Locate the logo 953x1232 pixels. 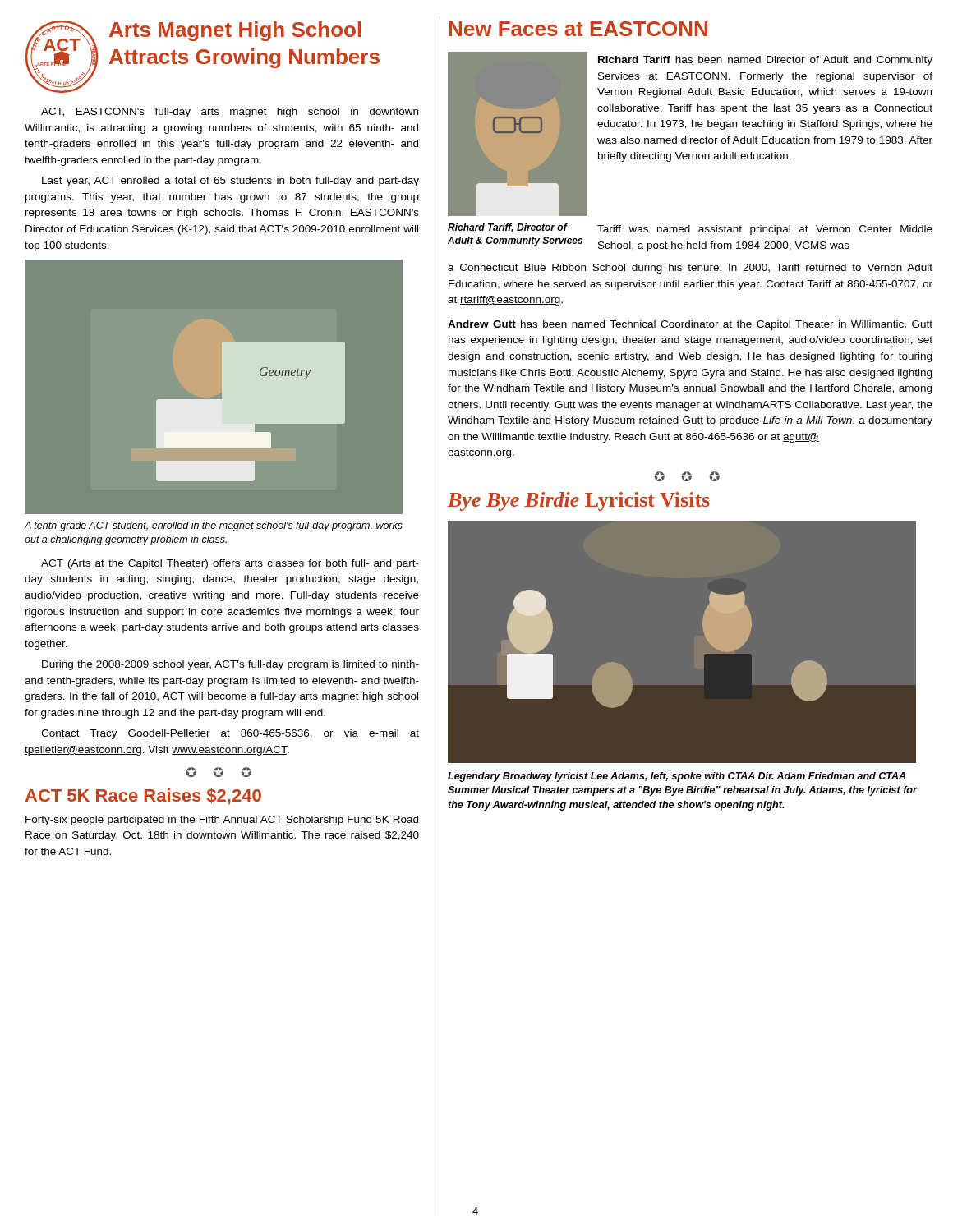(x=62, y=57)
